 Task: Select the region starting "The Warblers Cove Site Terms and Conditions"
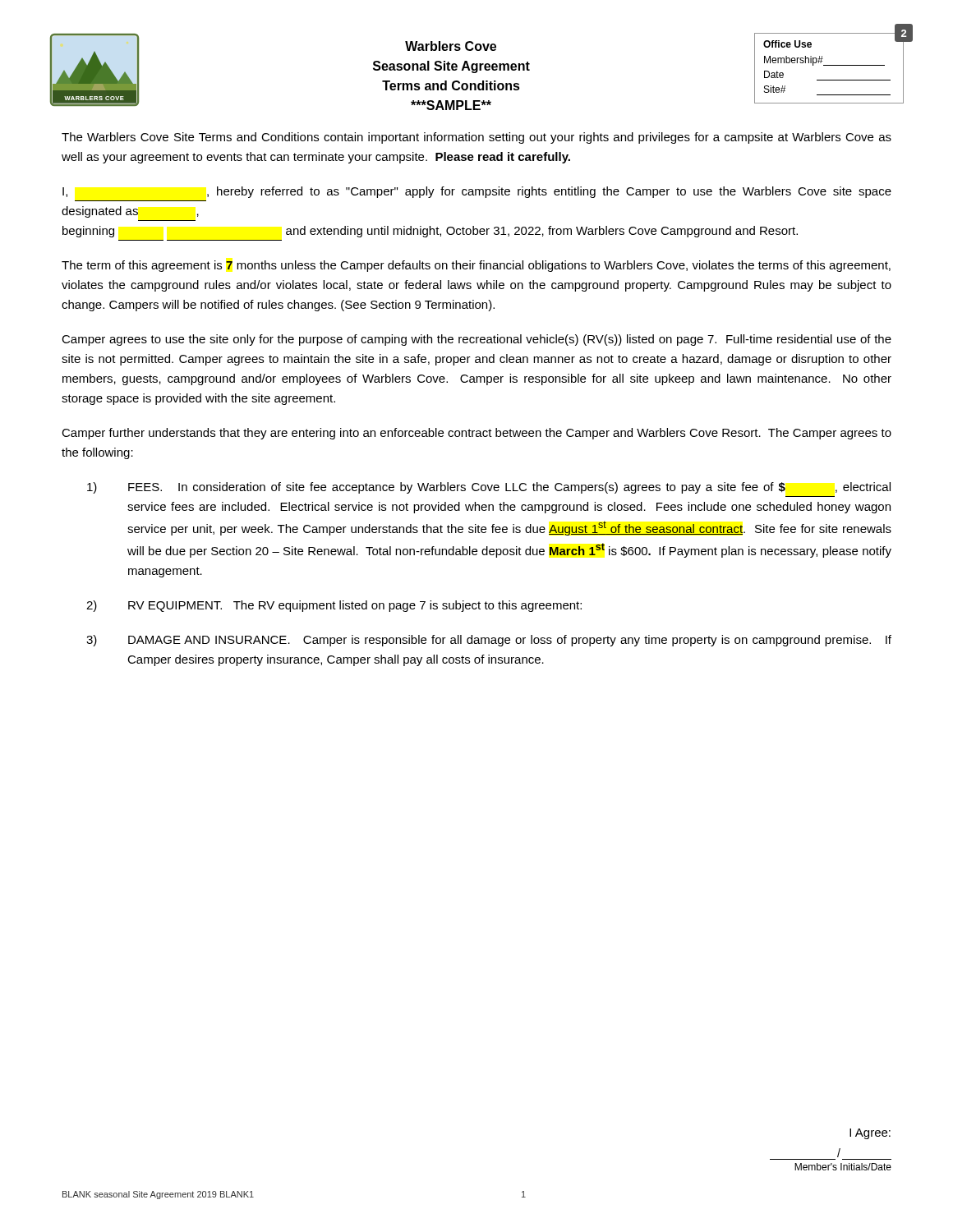pos(476,147)
